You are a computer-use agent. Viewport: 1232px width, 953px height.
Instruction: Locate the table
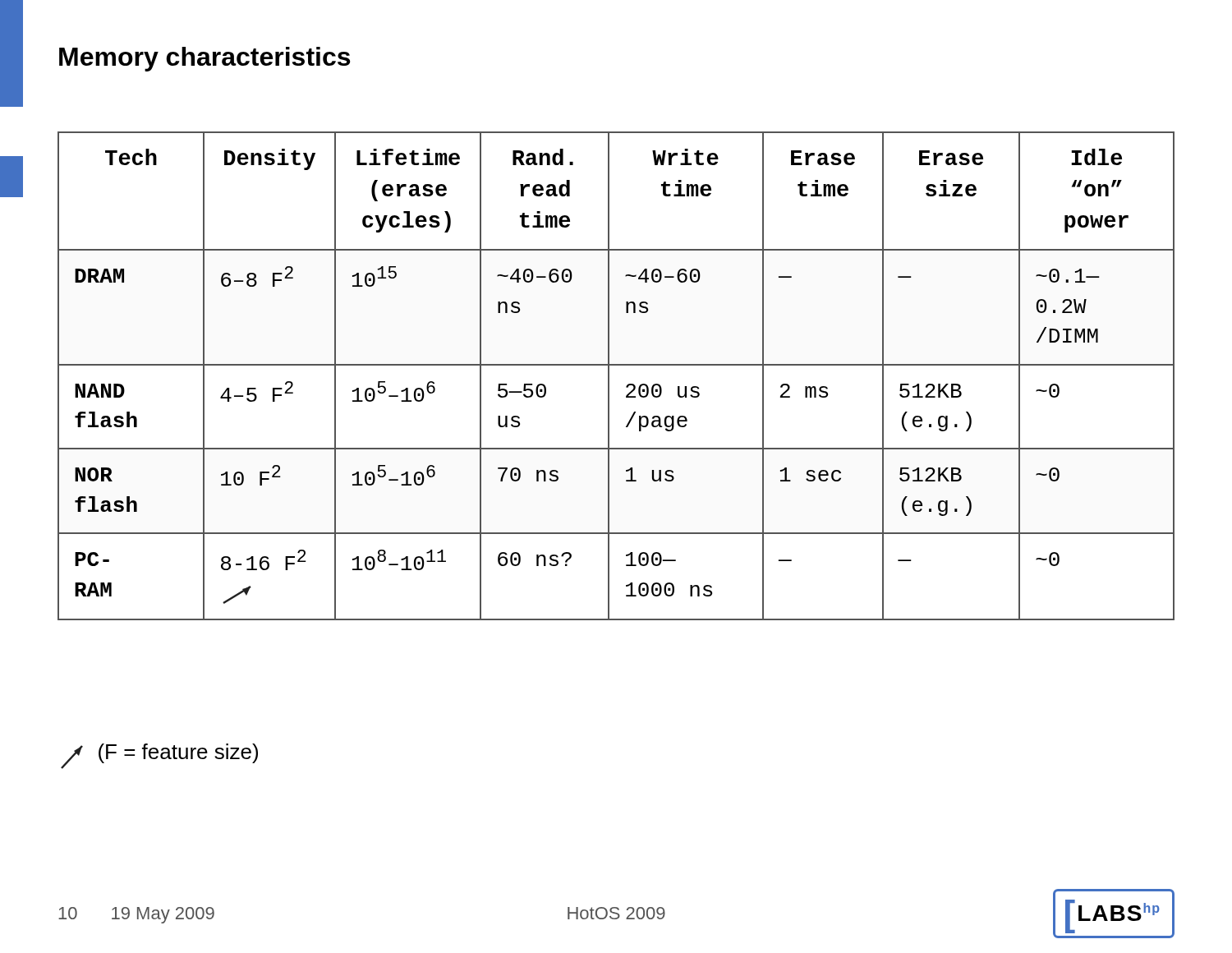616,376
